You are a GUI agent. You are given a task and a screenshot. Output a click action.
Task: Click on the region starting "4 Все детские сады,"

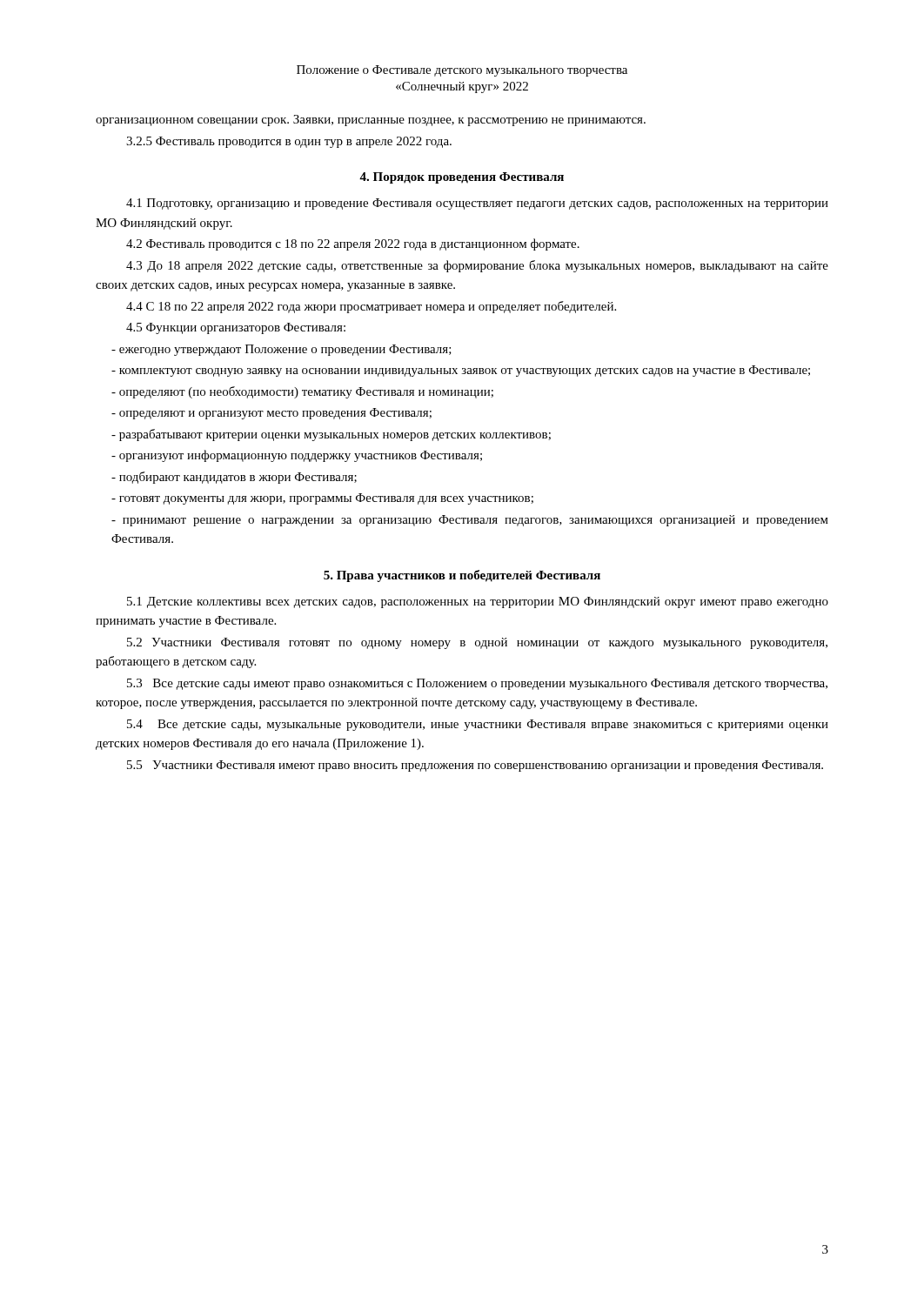[x=462, y=733]
